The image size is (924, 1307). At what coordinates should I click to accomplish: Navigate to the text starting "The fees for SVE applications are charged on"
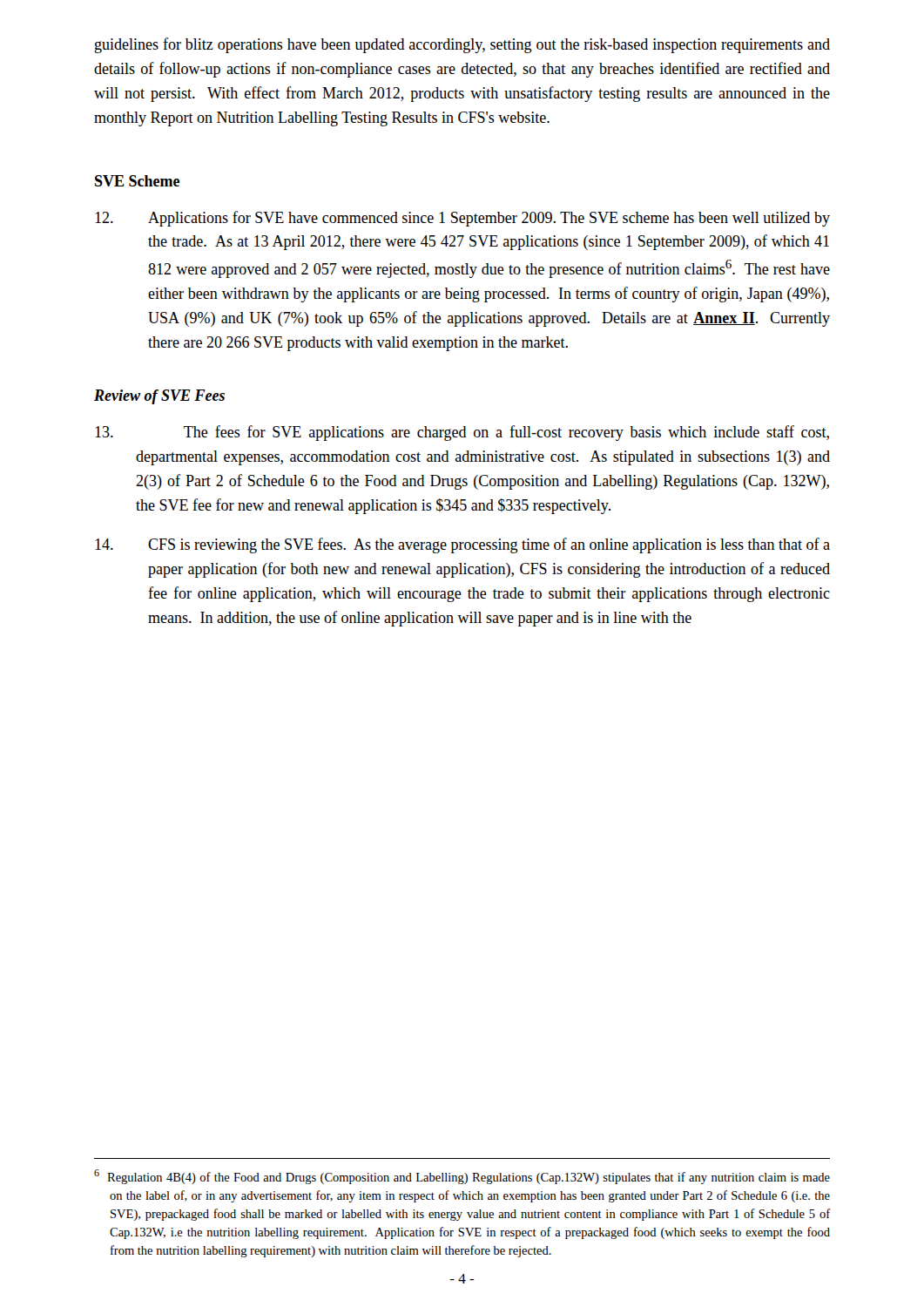[462, 469]
